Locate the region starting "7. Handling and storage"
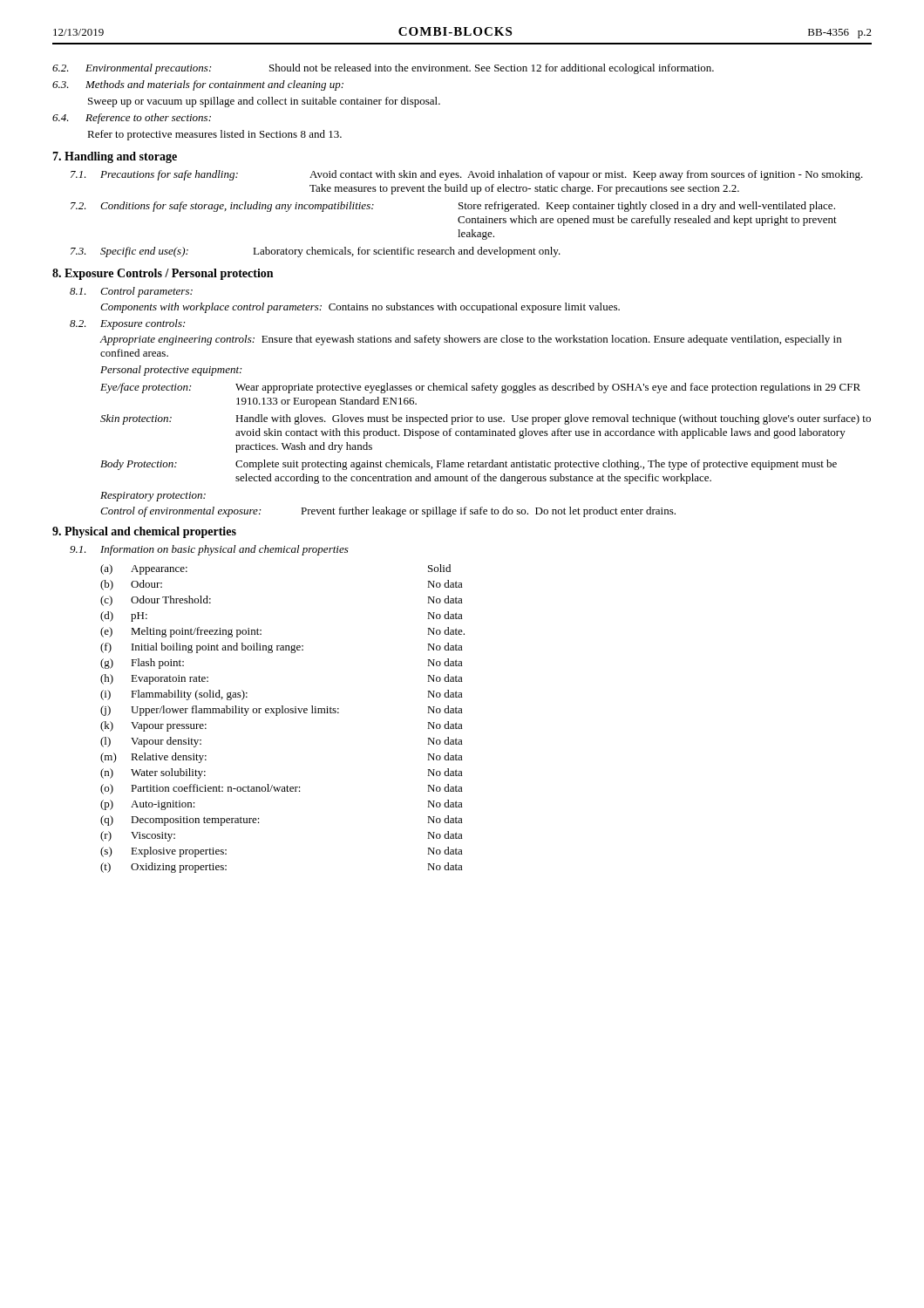Image resolution: width=924 pixels, height=1308 pixels. point(115,157)
